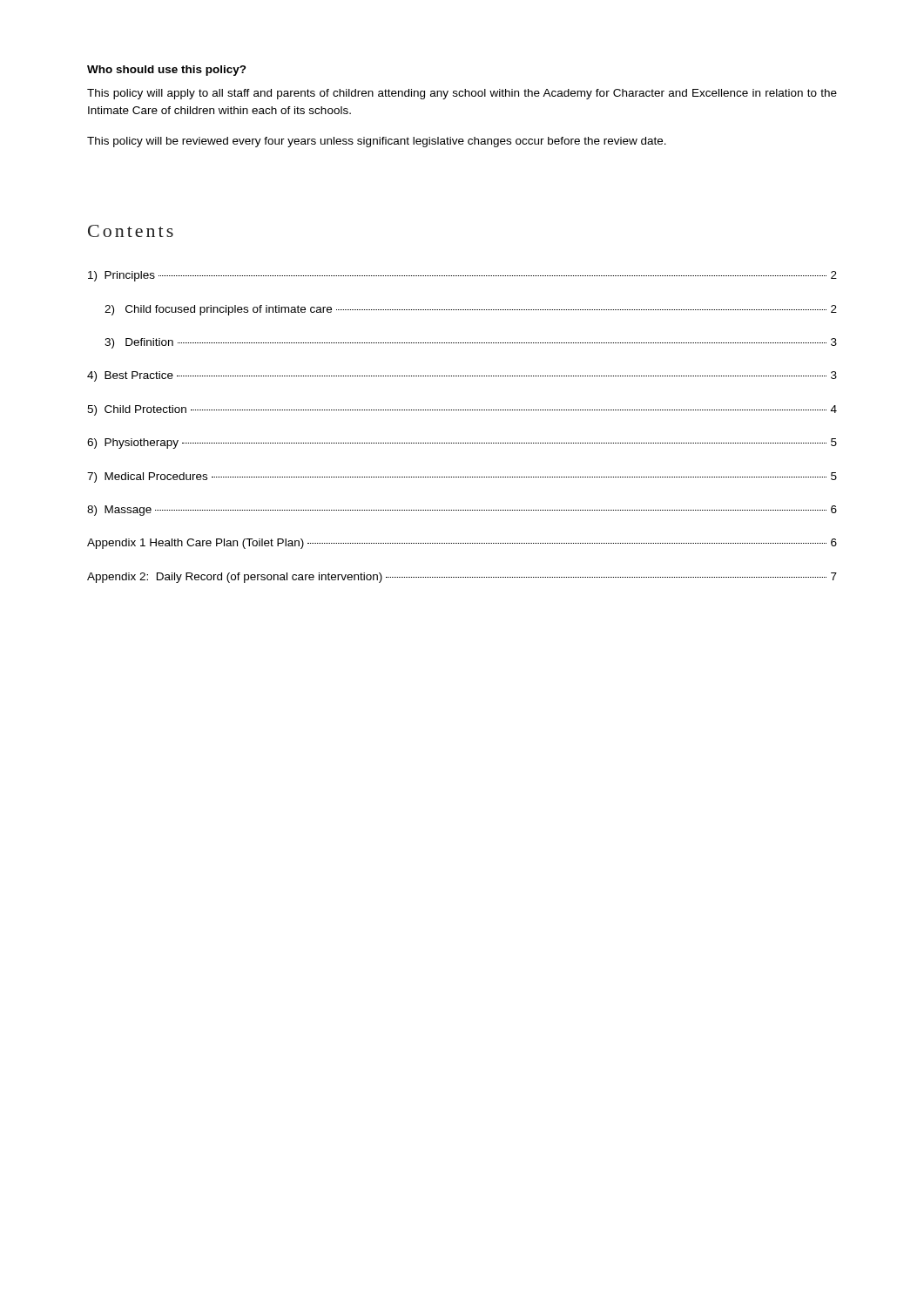The image size is (924, 1307).
Task: Where does it say "7) Medical Procedures 5"?
Action: coord(462,476)
